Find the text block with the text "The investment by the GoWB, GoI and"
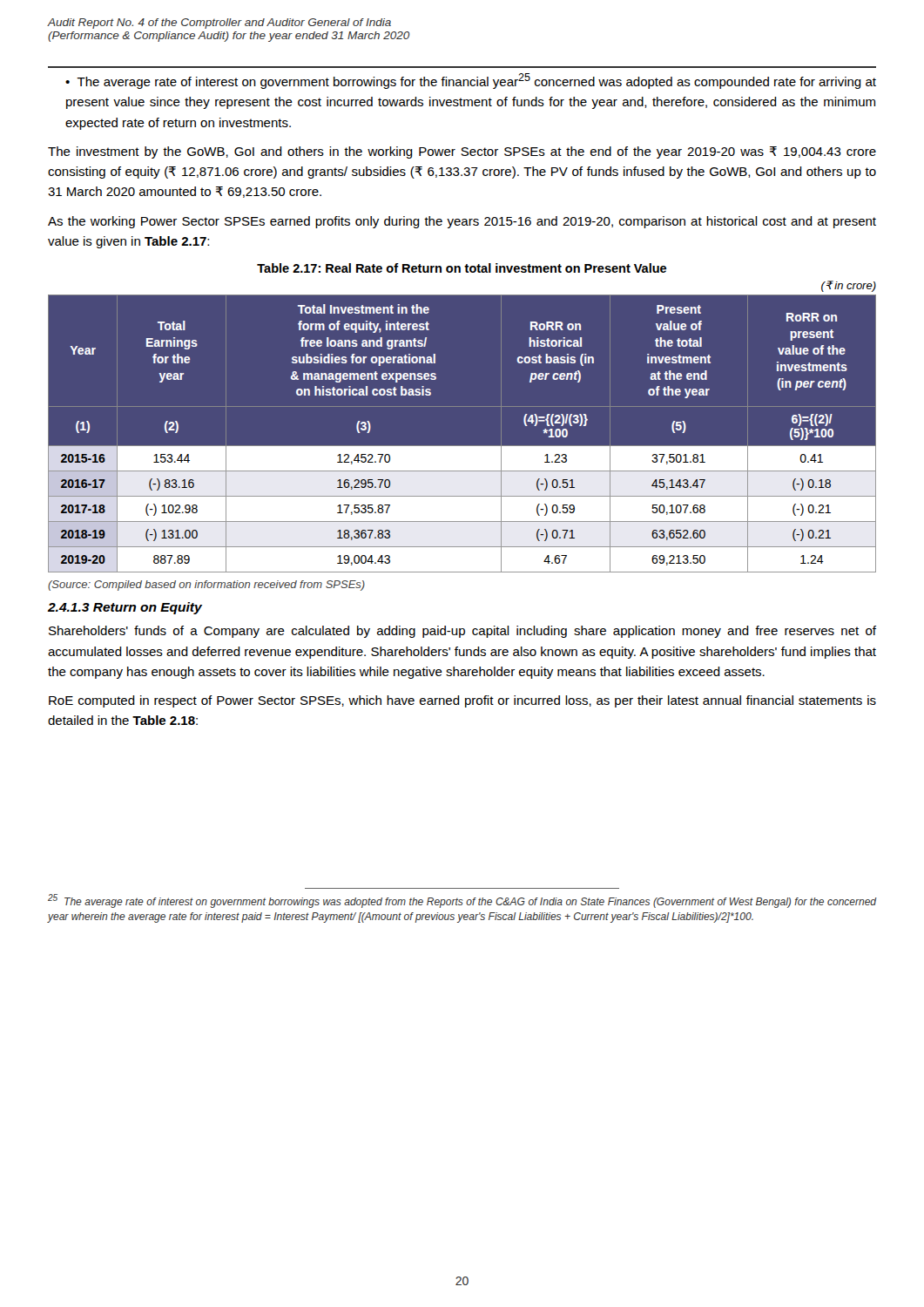The height and width of the screenshot is (1307, 924). pos(462,171)
